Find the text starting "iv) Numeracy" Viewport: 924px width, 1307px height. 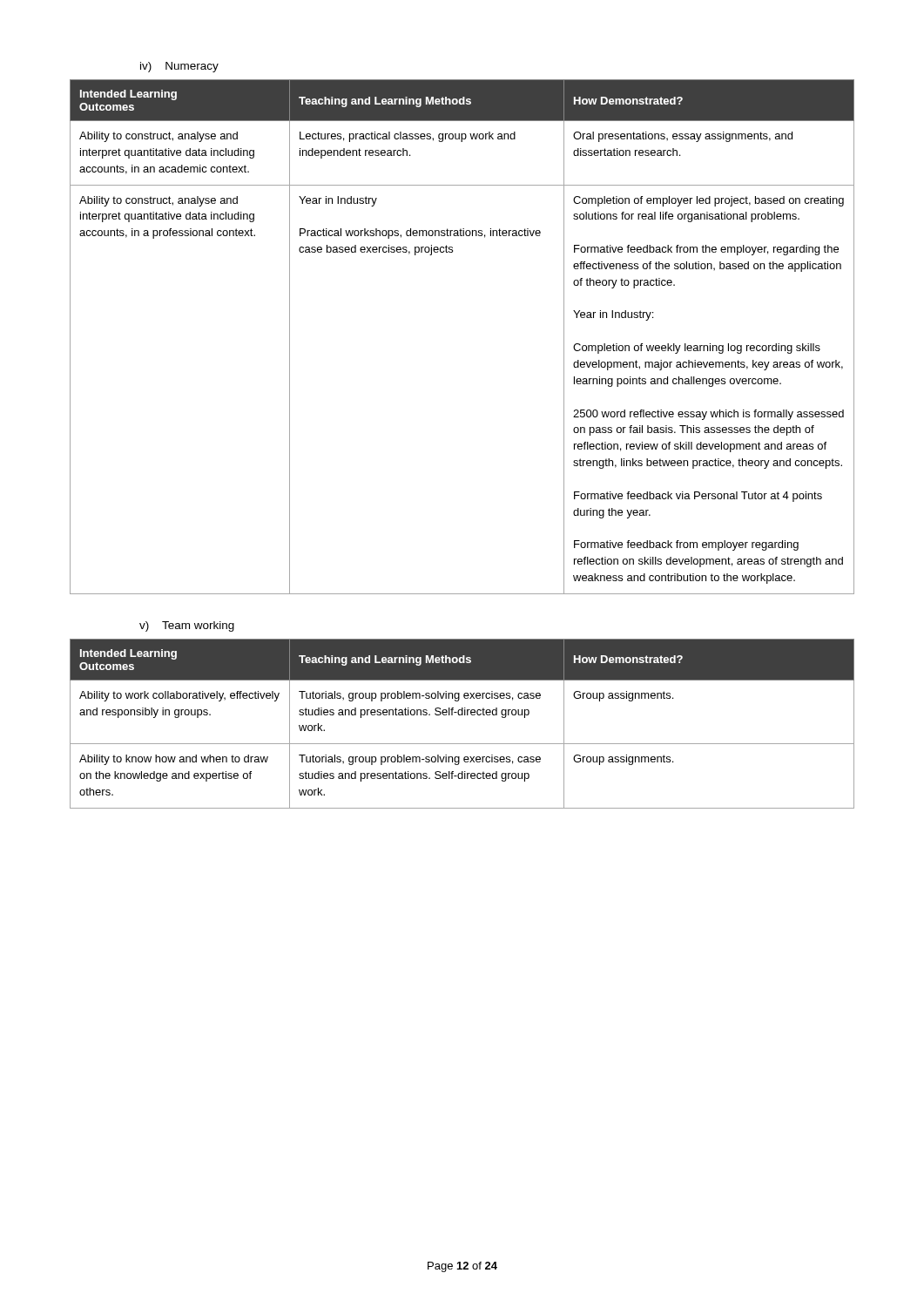coord(179,66)
